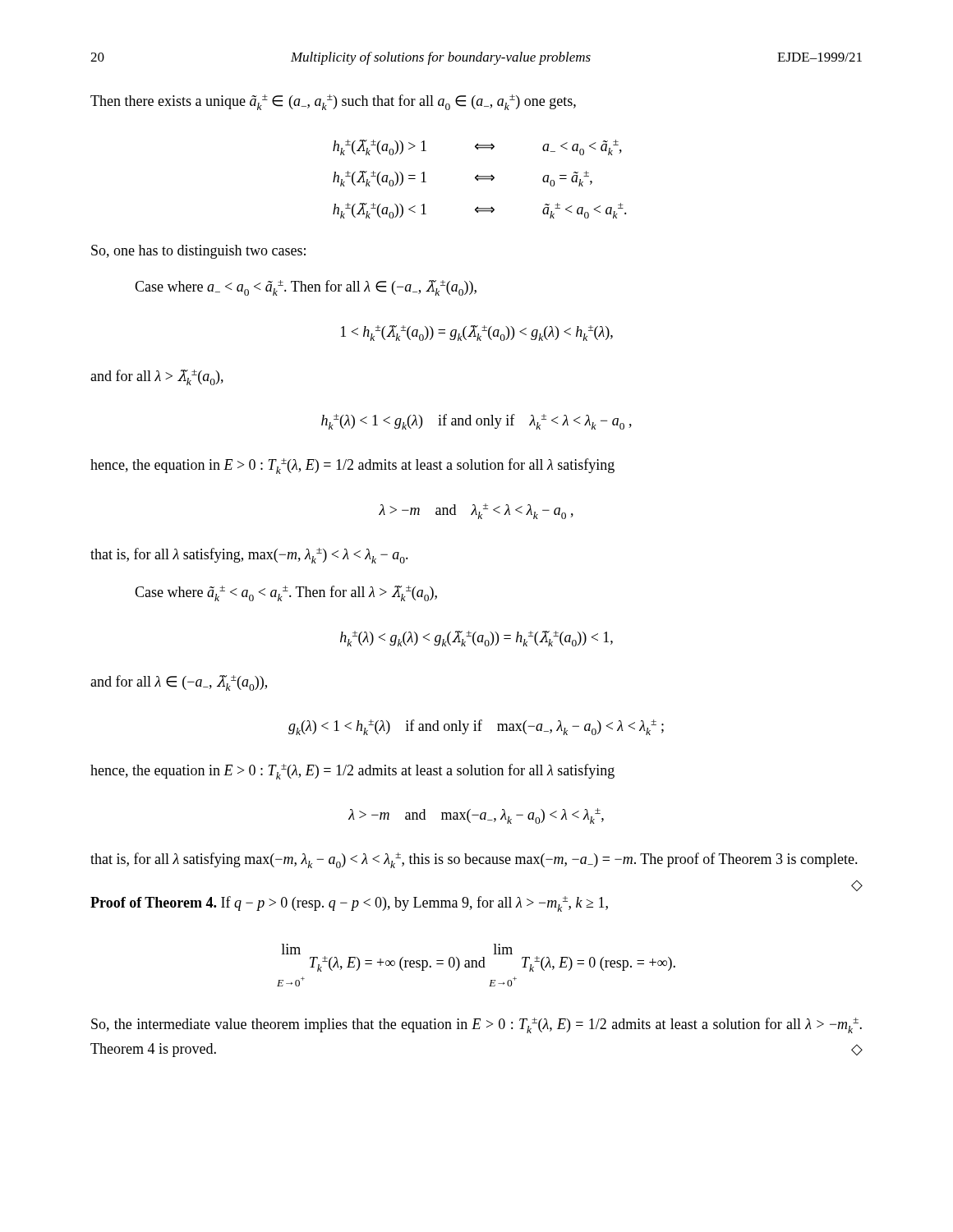Select the passage starting "Proof of Theorem"
This screenshot has height=1232, width=953.
(x=476, y=904)
